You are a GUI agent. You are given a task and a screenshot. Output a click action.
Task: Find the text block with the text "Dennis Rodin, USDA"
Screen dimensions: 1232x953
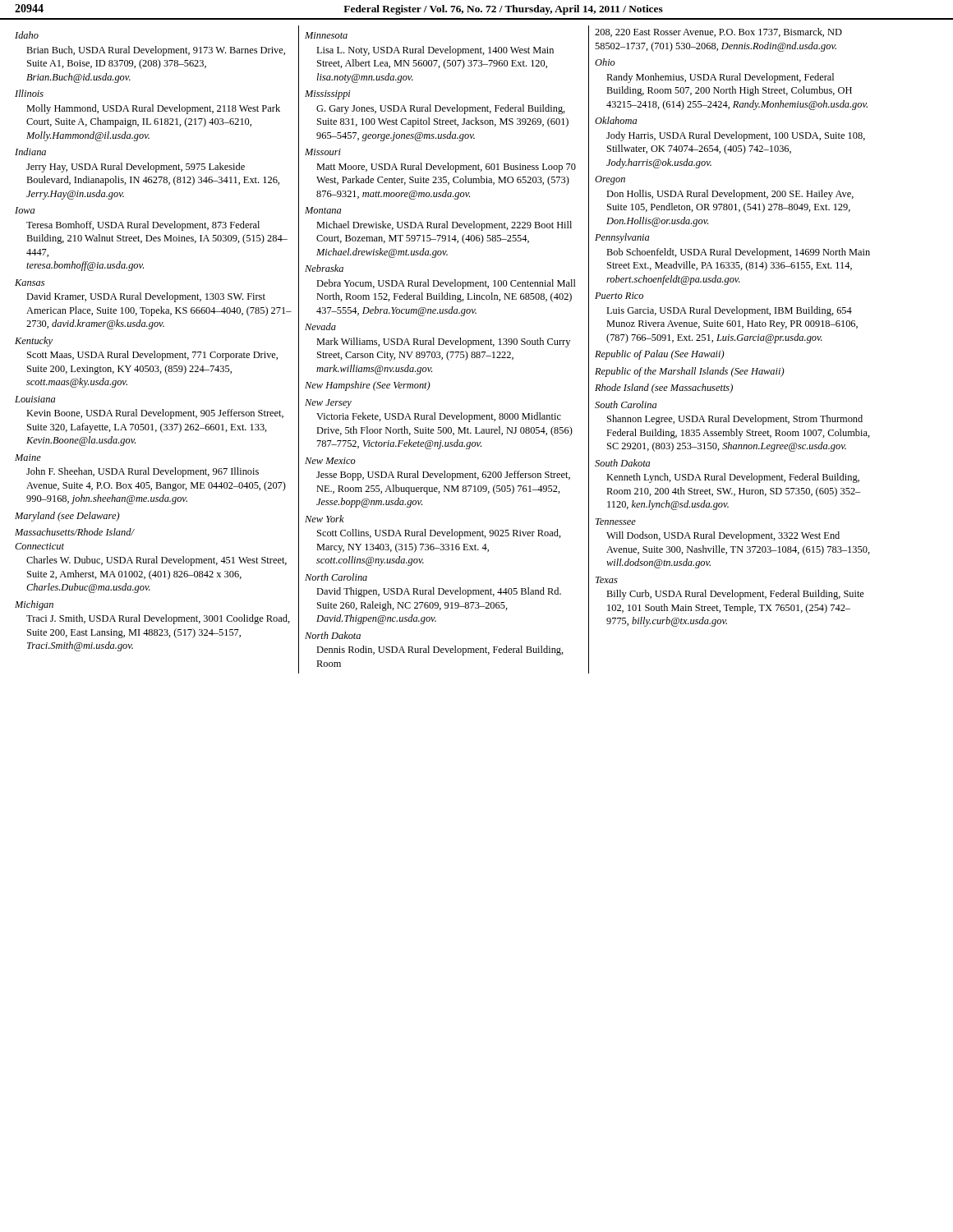point(440,656)
